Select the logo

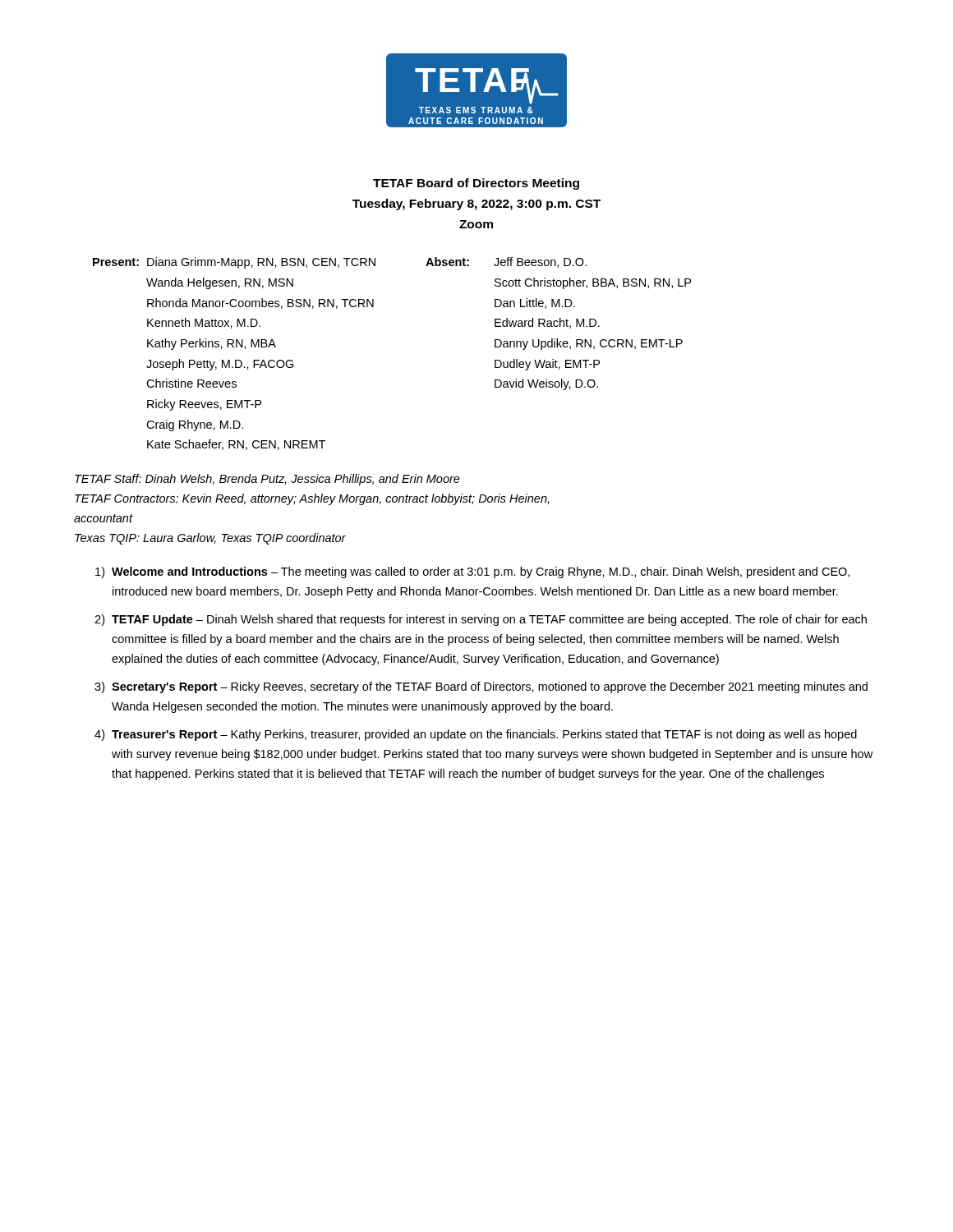pos(476,104)
